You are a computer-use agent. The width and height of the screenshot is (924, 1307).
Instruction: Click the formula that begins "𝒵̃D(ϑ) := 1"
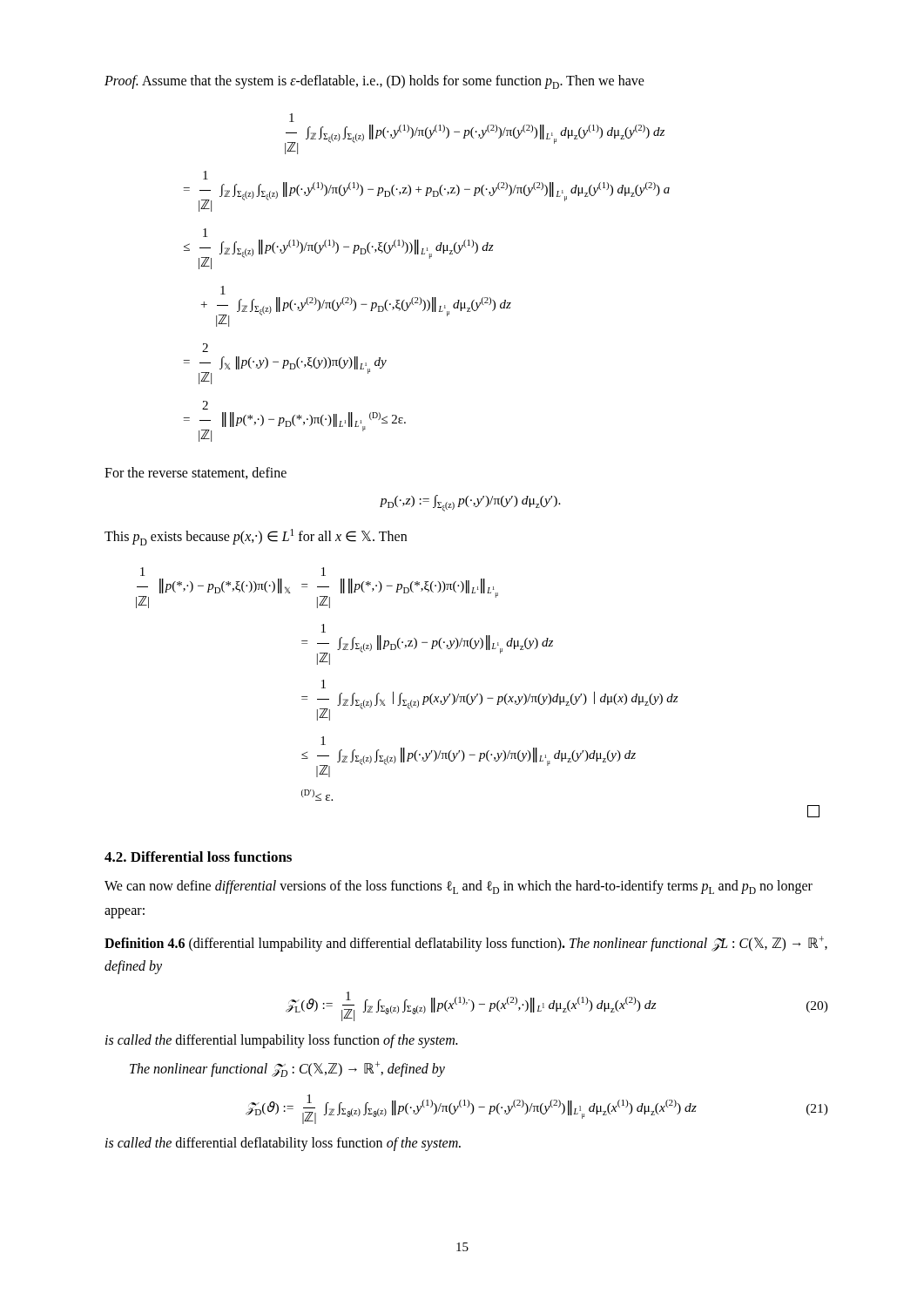(x=537, y=1108)
